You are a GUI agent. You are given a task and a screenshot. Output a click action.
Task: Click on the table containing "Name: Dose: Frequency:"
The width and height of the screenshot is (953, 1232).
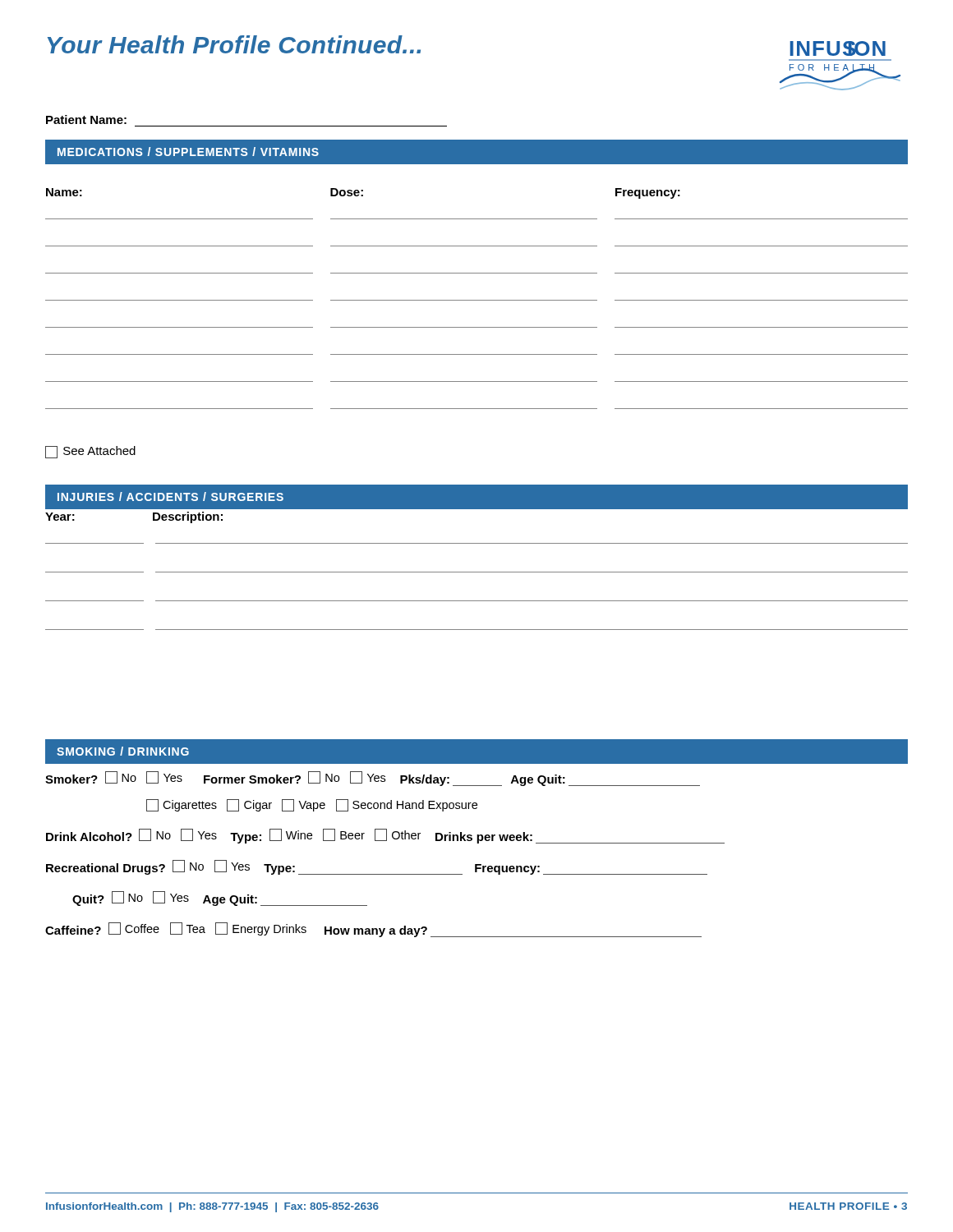click(x=476, y=298)
